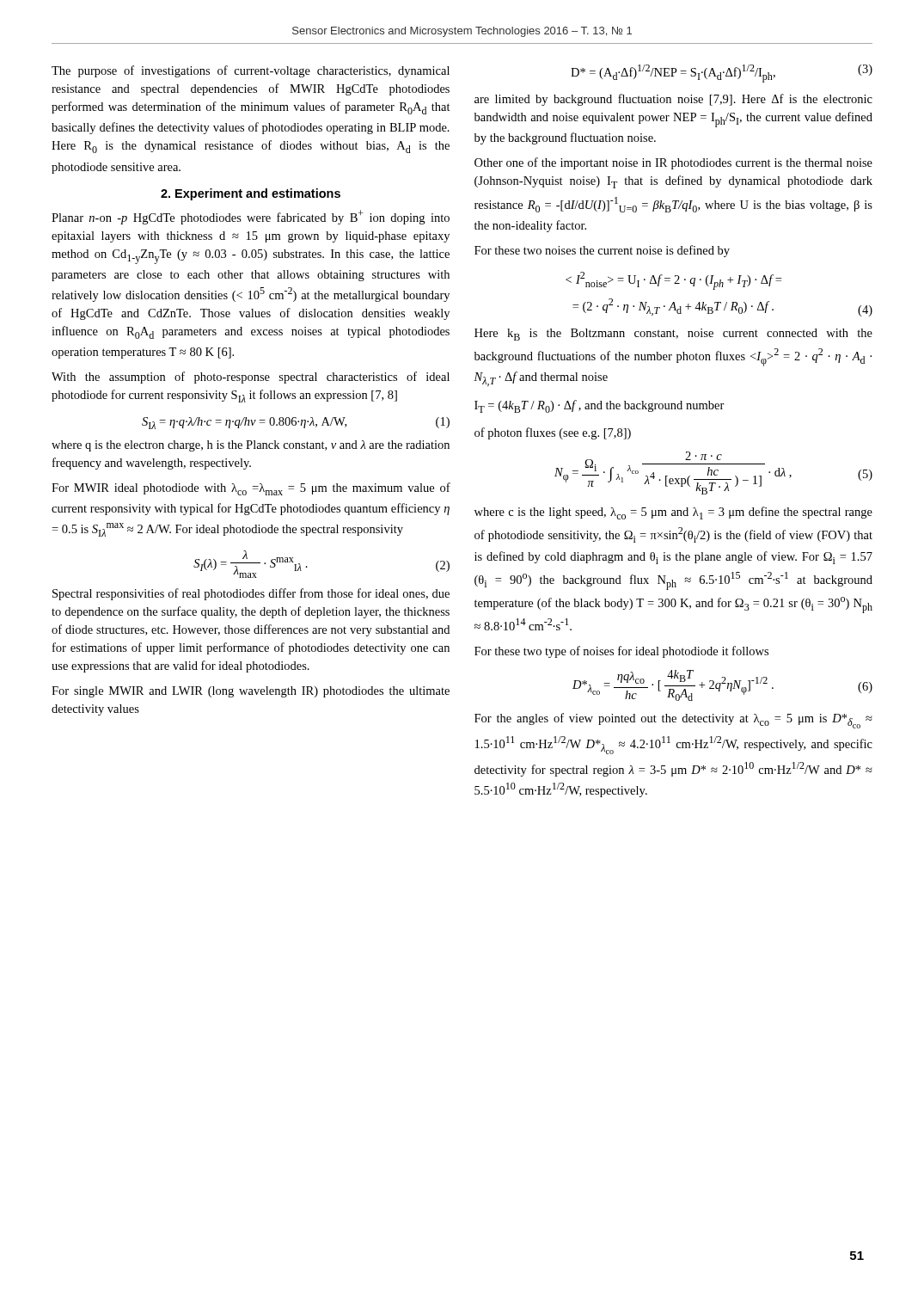Select the text block that says "are limited by background fluctuation"
The image size is (924, 1290).
[673, 119]
